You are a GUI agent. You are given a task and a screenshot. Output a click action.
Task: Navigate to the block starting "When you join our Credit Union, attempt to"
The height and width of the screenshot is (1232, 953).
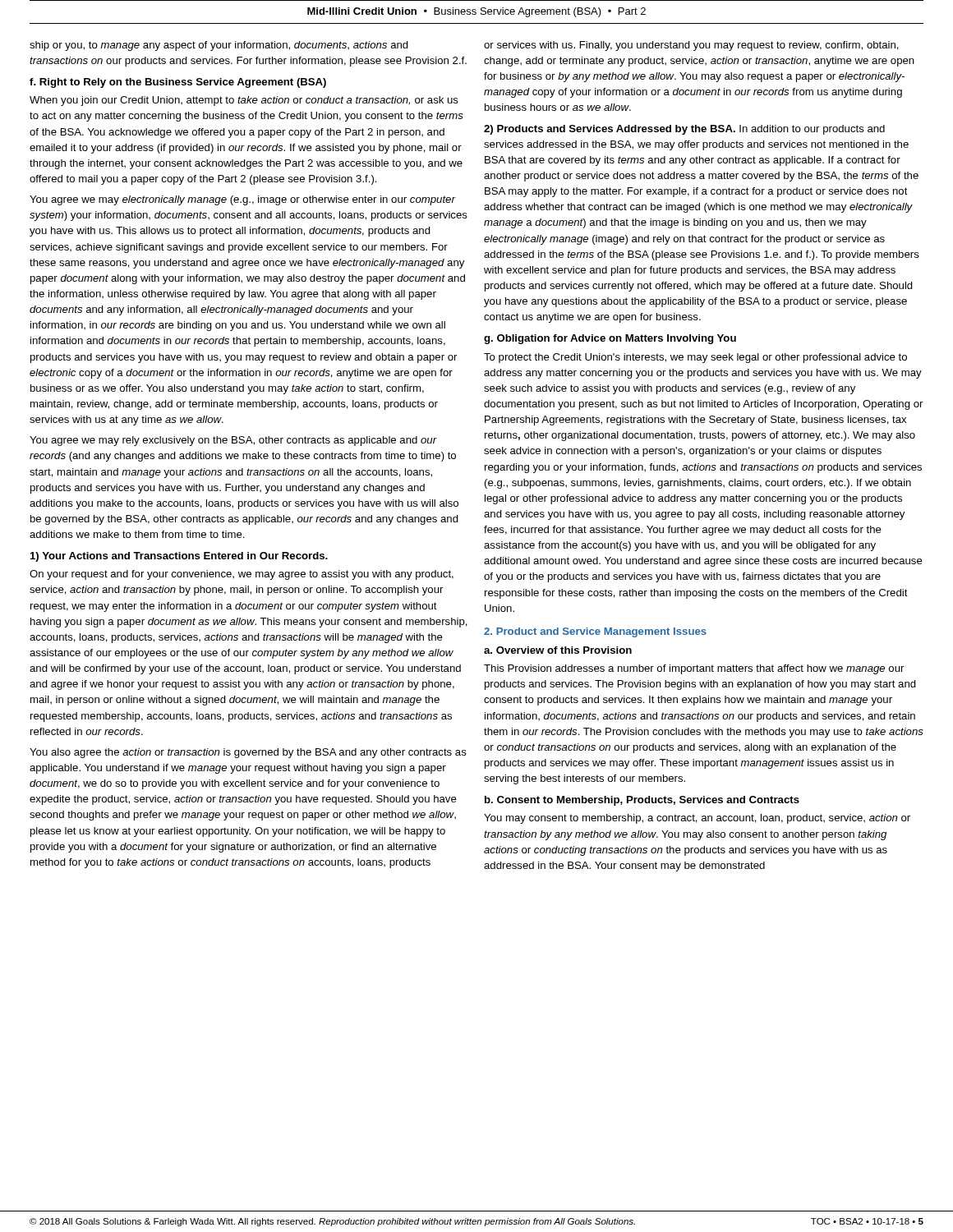coord(249,317)
